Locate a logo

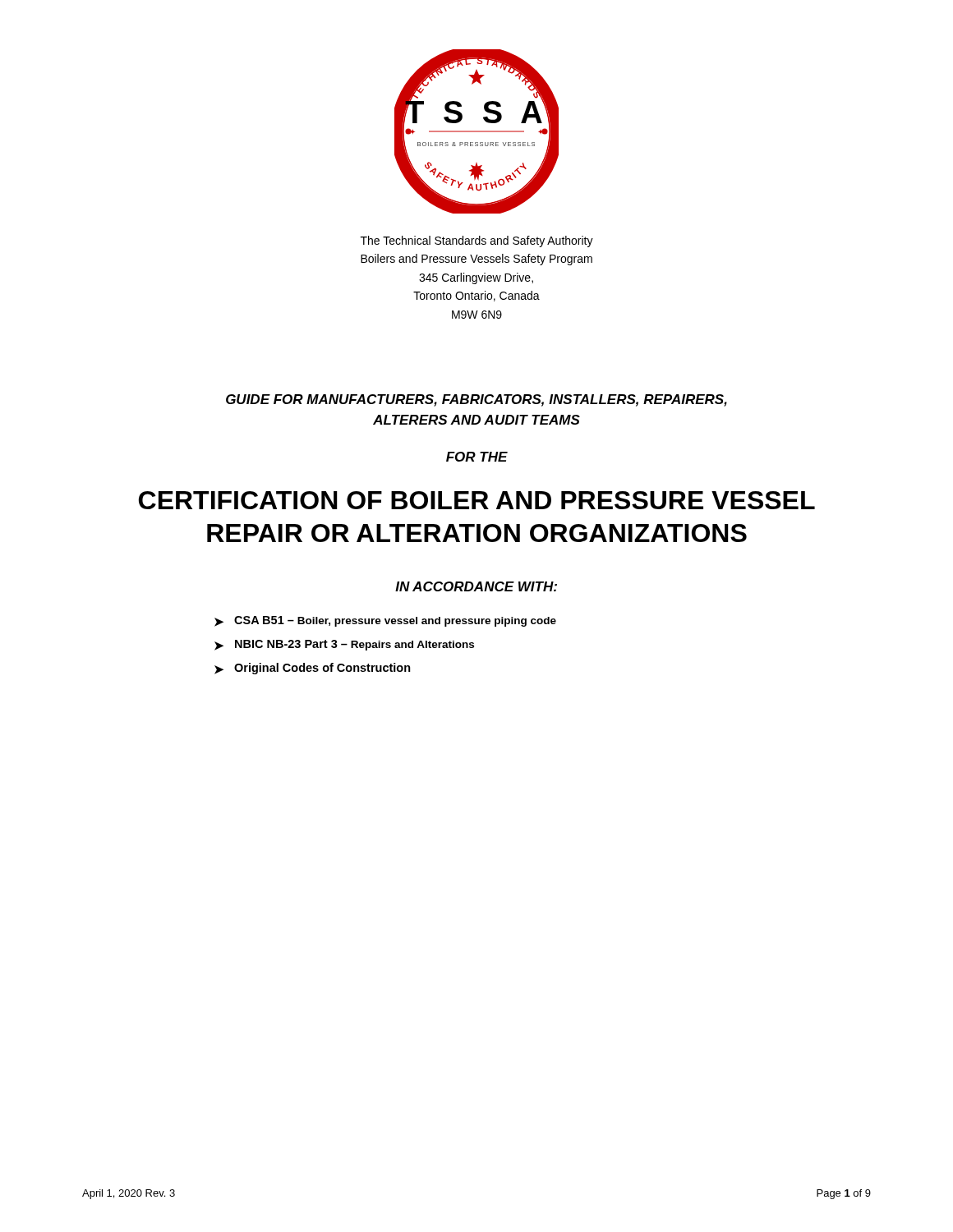[x=476, y=108]
